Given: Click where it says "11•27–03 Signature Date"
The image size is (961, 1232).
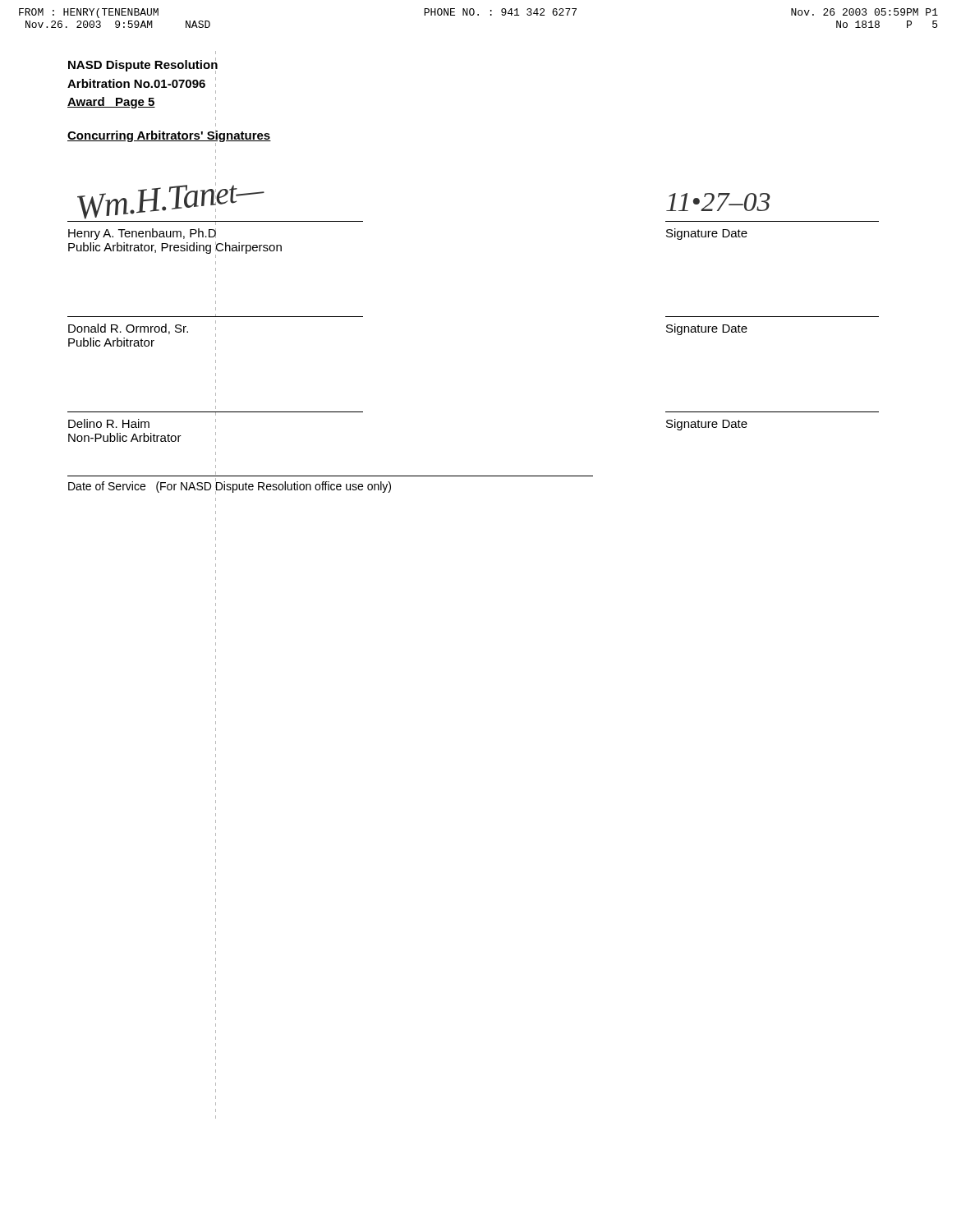Looking at the screenshot, I should 718,202.
